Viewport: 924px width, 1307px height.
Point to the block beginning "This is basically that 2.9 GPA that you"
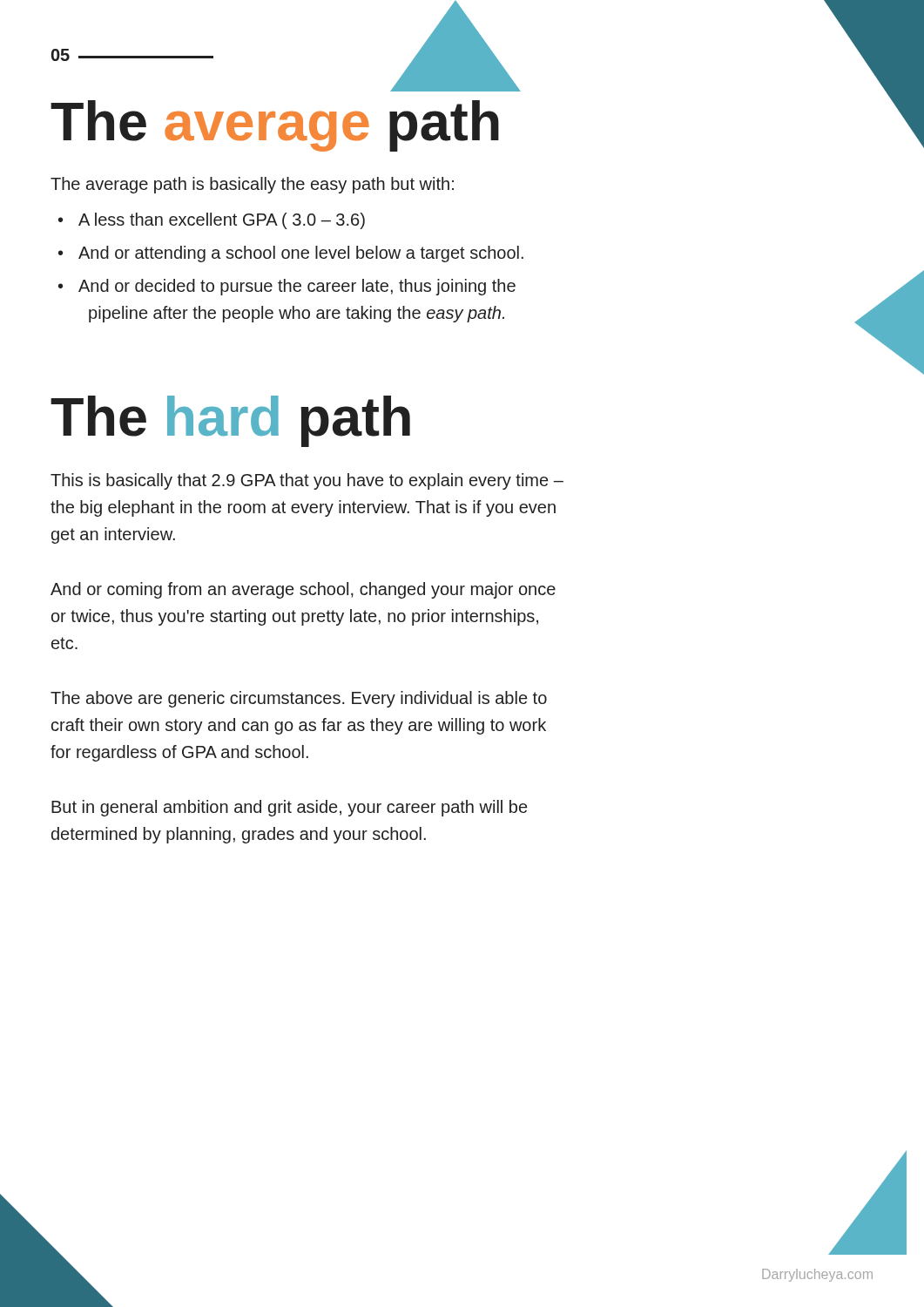[x=307, y=507]
